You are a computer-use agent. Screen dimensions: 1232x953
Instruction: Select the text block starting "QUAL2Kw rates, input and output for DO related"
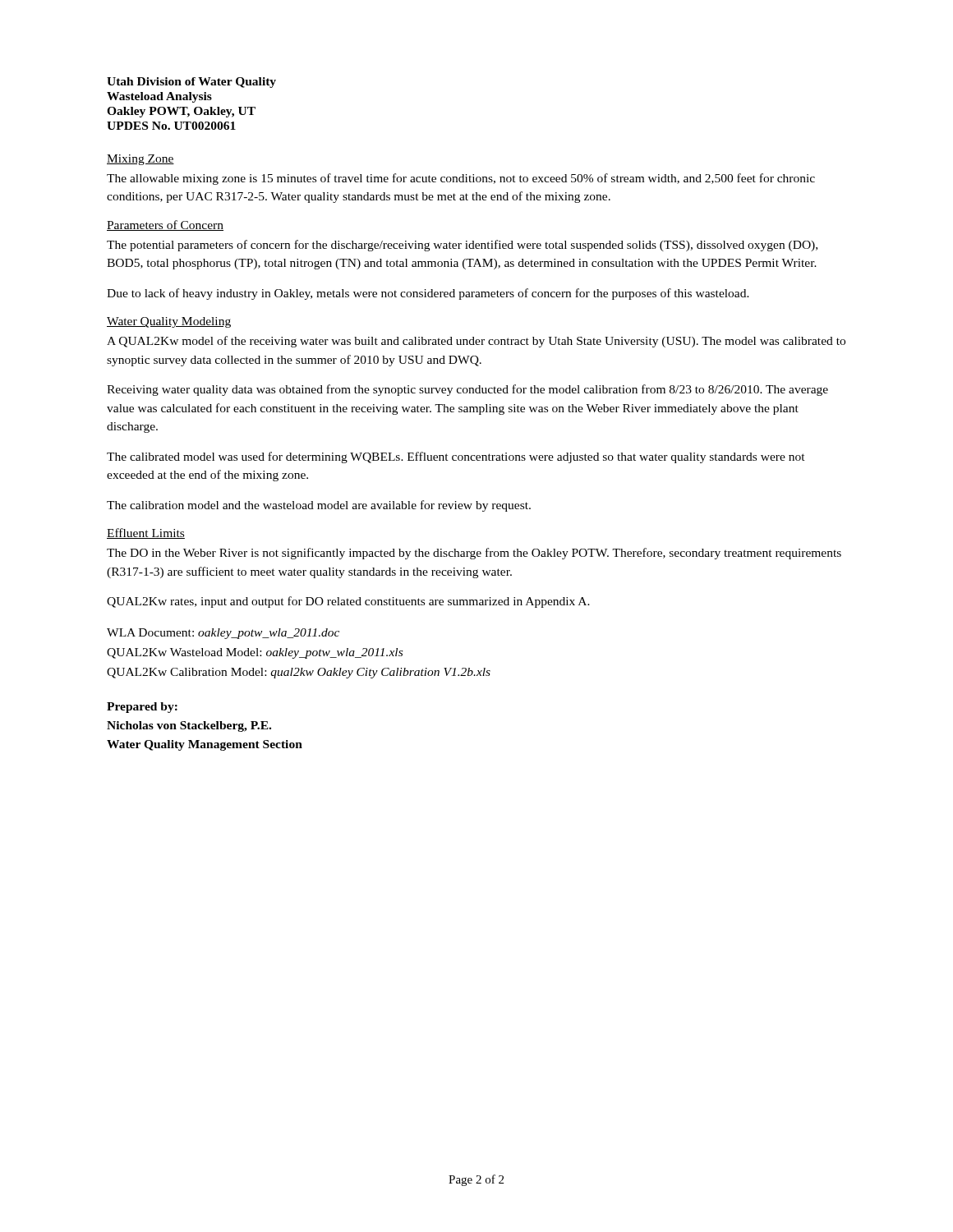349,601
